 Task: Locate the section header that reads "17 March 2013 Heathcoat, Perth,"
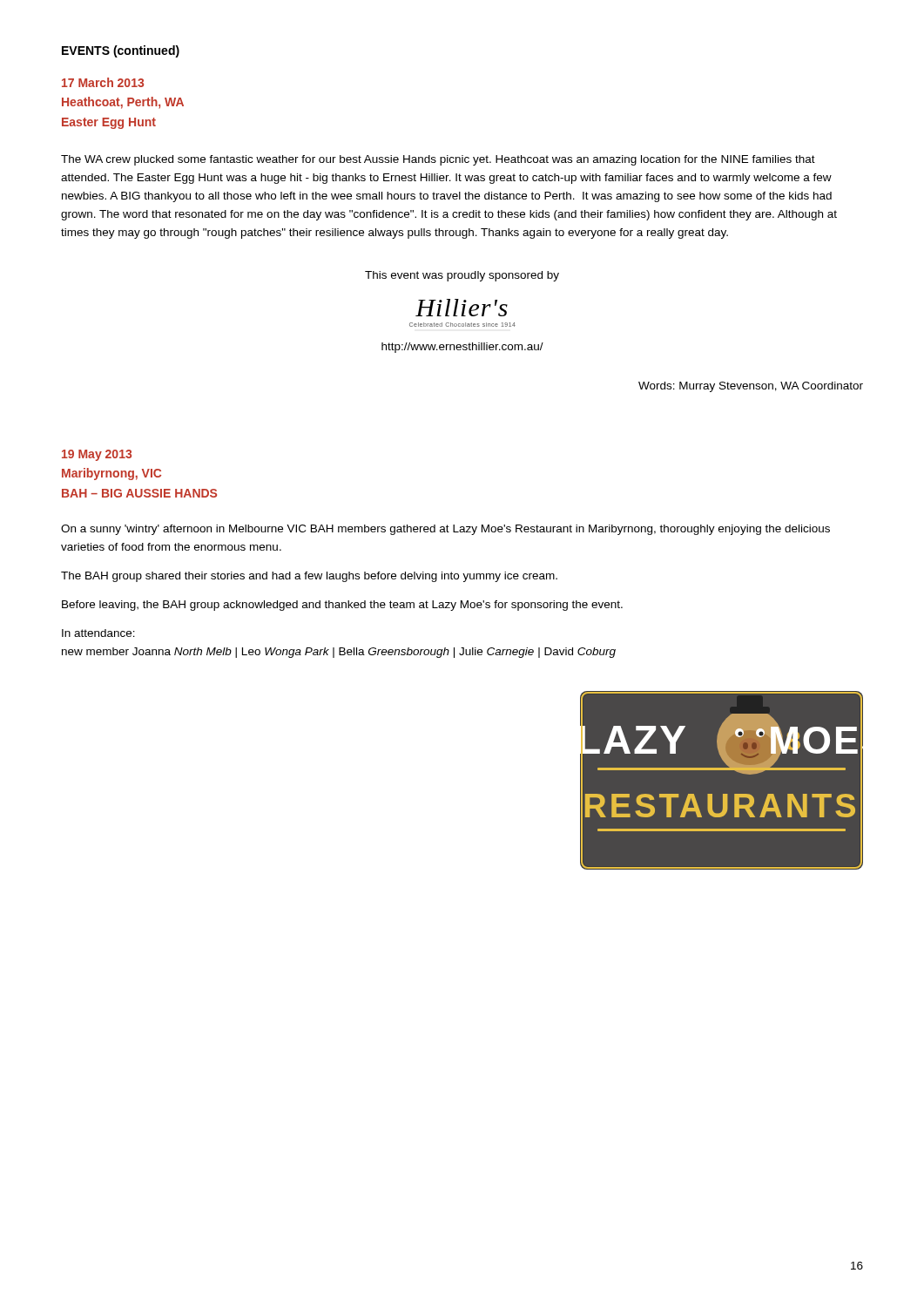[123, 102]
